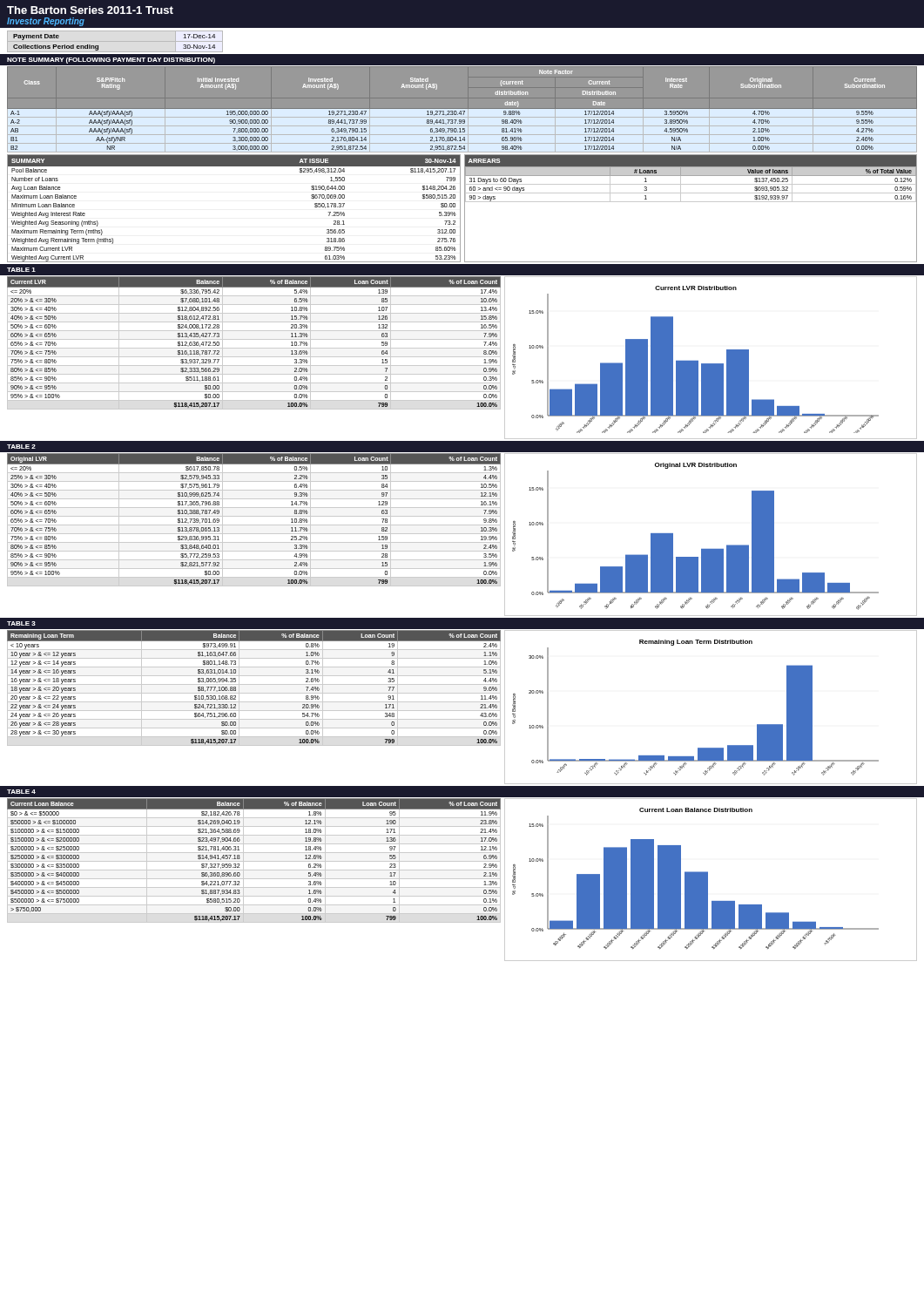924x1307 pixels.
Task: Select the text block starting "TABLE 4"
Action: point(21,792)
